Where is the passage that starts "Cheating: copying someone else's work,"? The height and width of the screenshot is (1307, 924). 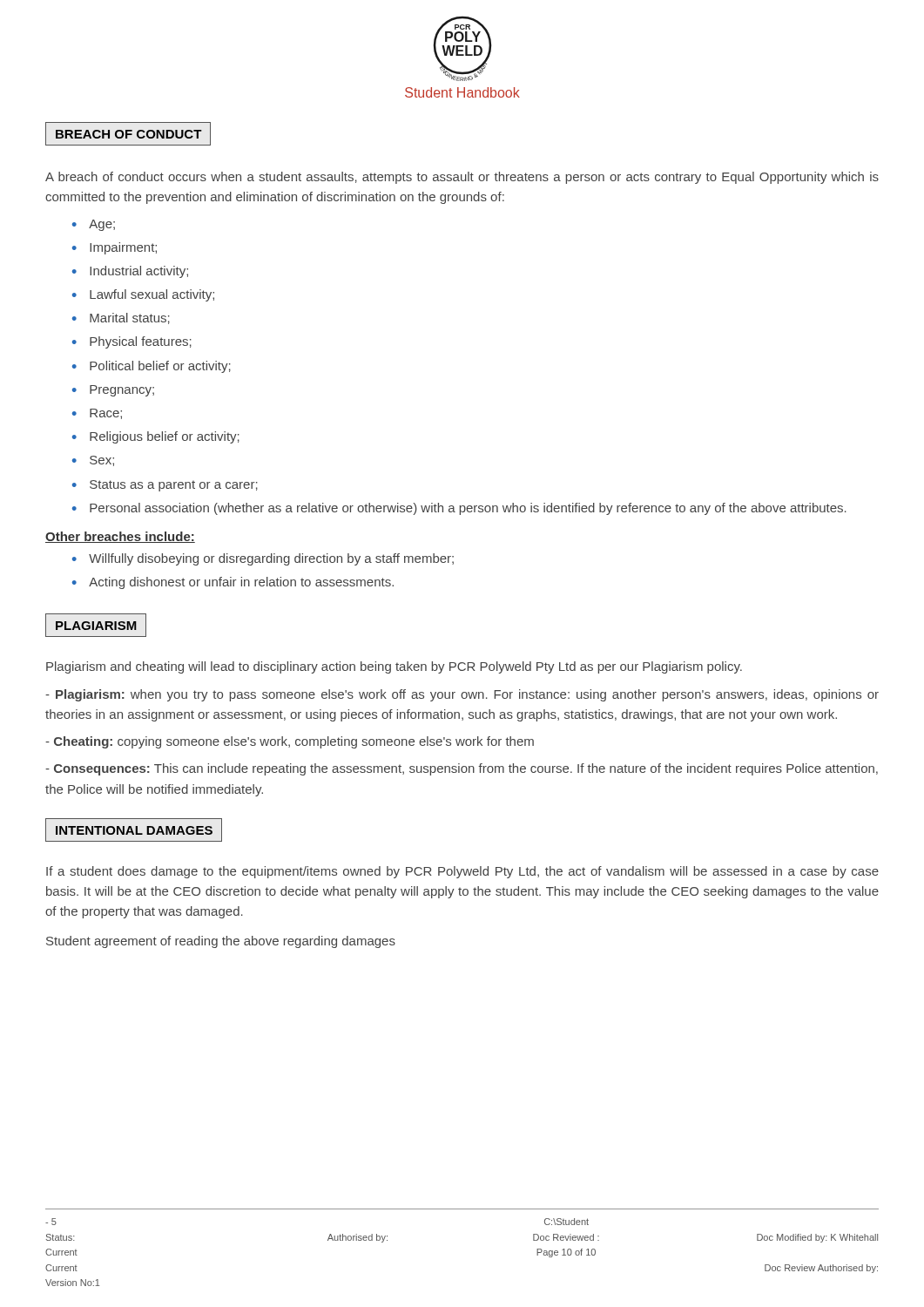(290, 741)
